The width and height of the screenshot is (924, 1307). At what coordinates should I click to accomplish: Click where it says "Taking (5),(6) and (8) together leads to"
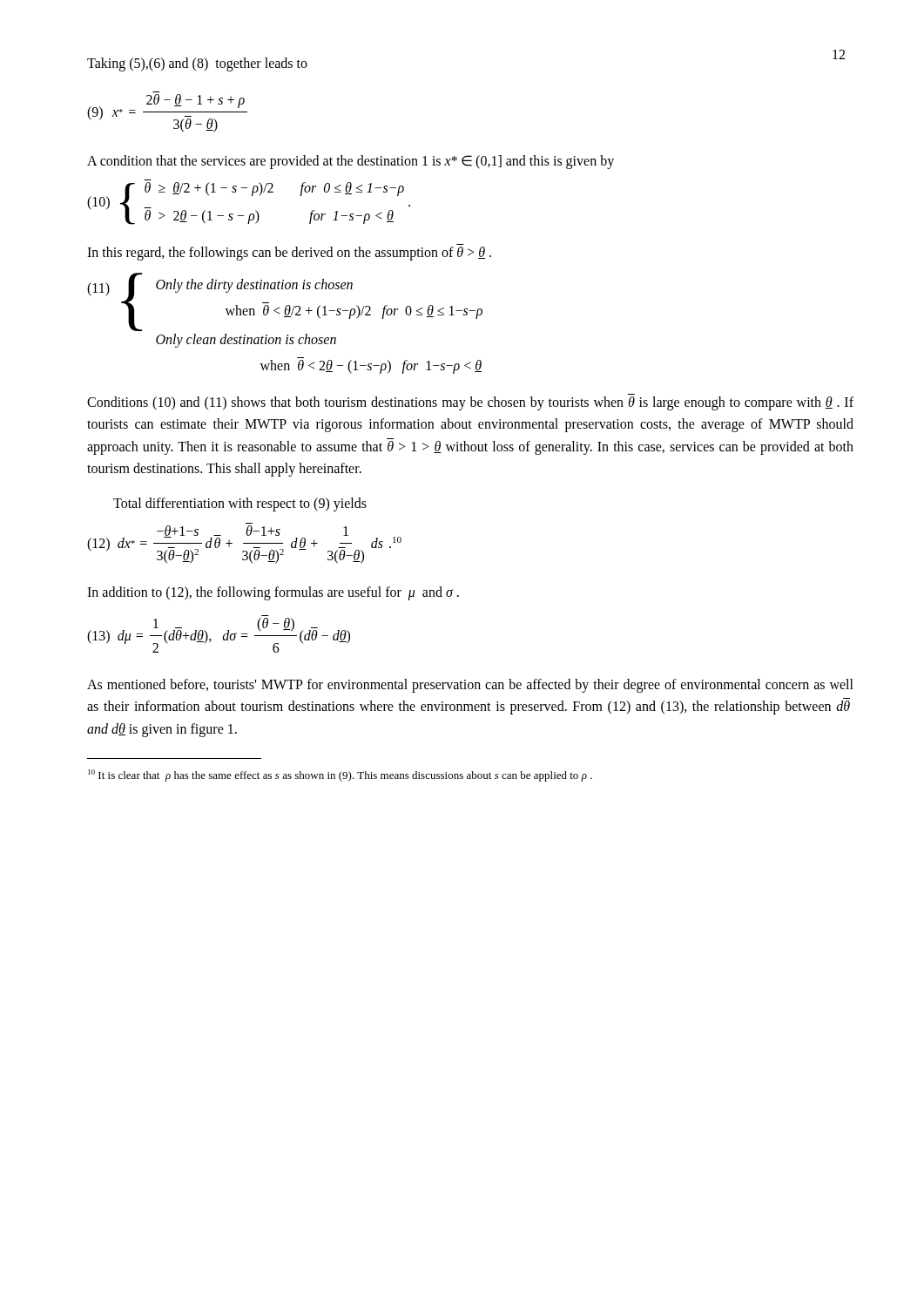[x=197, y=63]
